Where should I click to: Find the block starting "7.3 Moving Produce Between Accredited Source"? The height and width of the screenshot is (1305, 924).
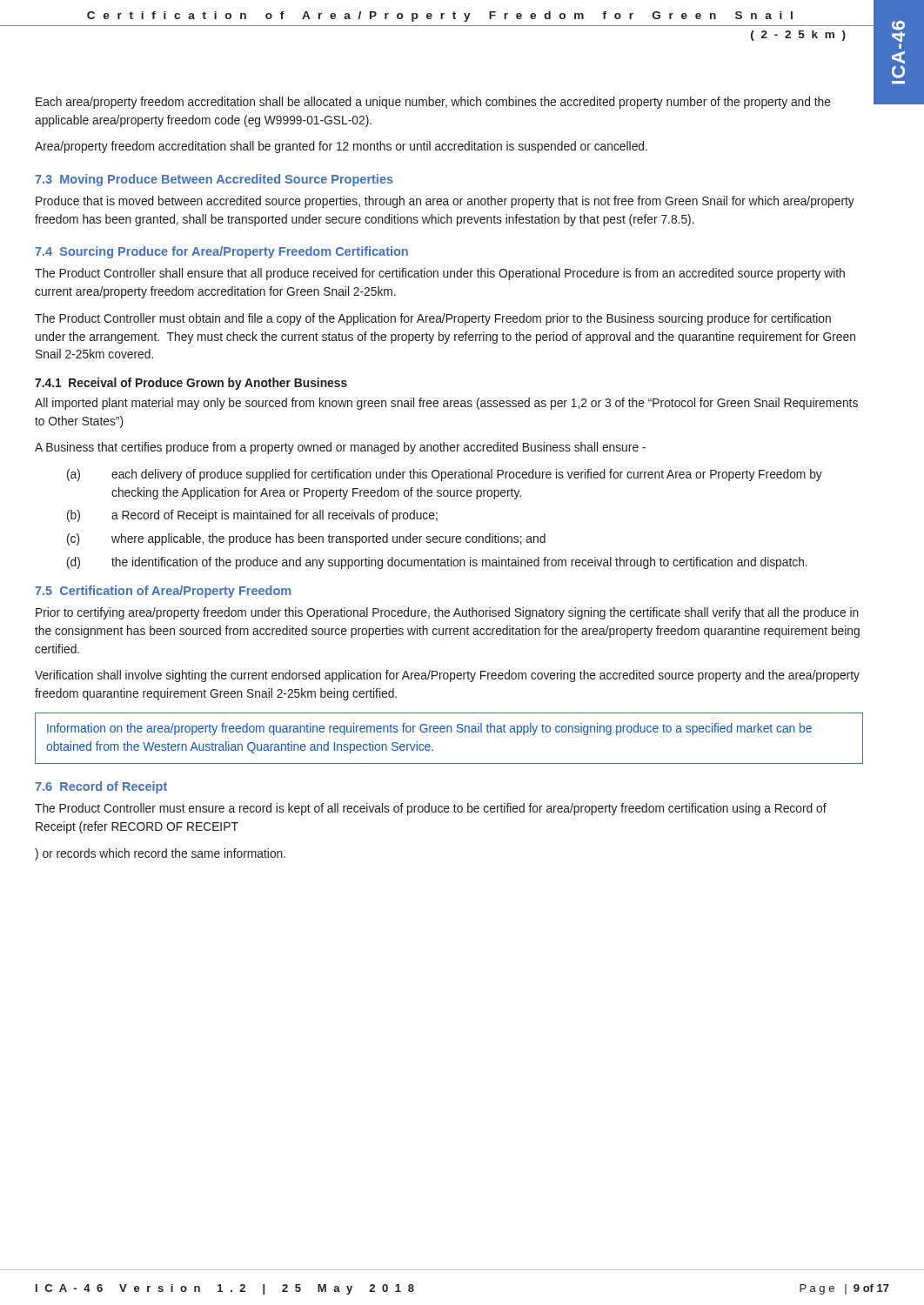click(214, 179)
